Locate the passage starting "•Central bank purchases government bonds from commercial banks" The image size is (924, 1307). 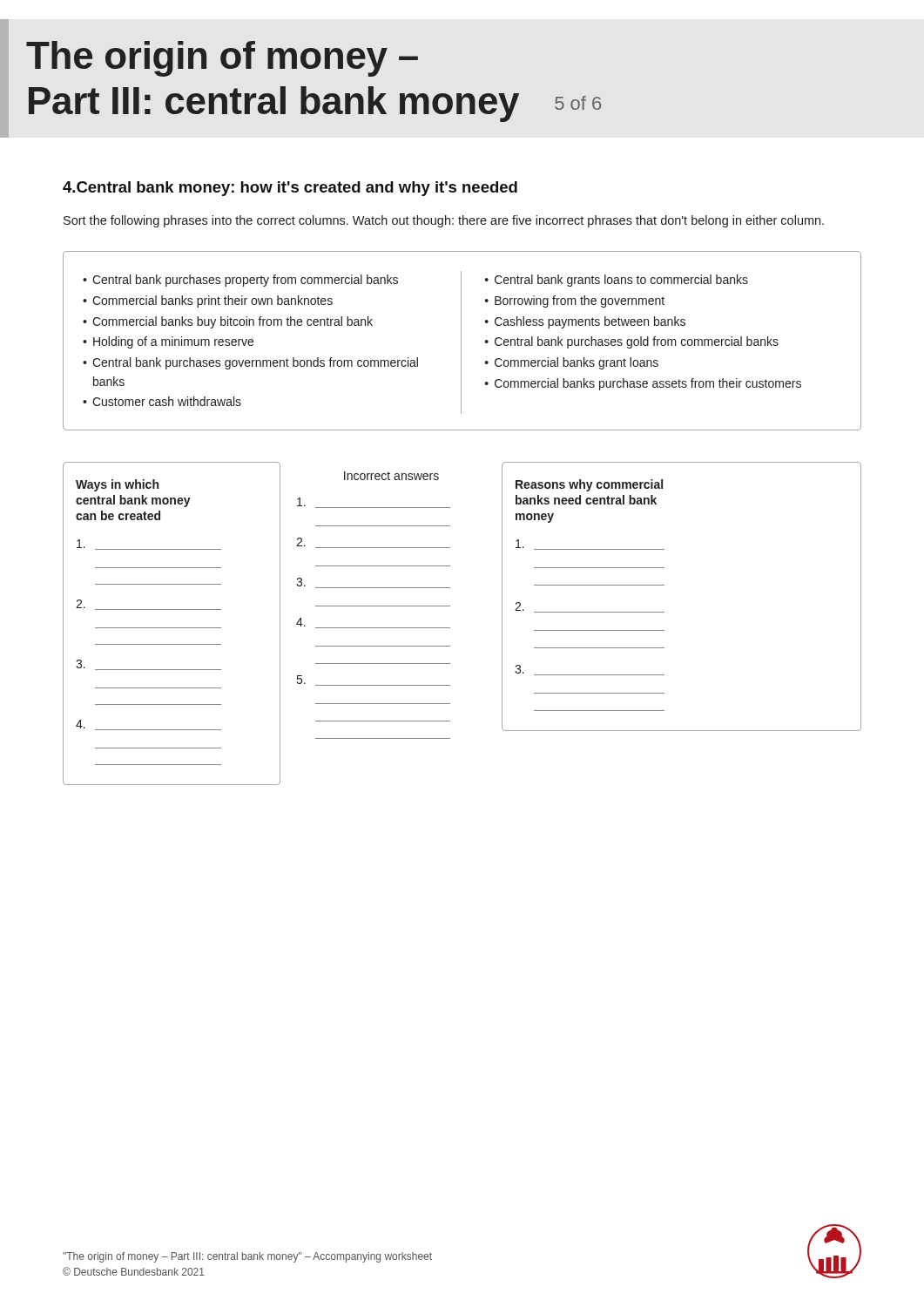(x=261, y=373)
